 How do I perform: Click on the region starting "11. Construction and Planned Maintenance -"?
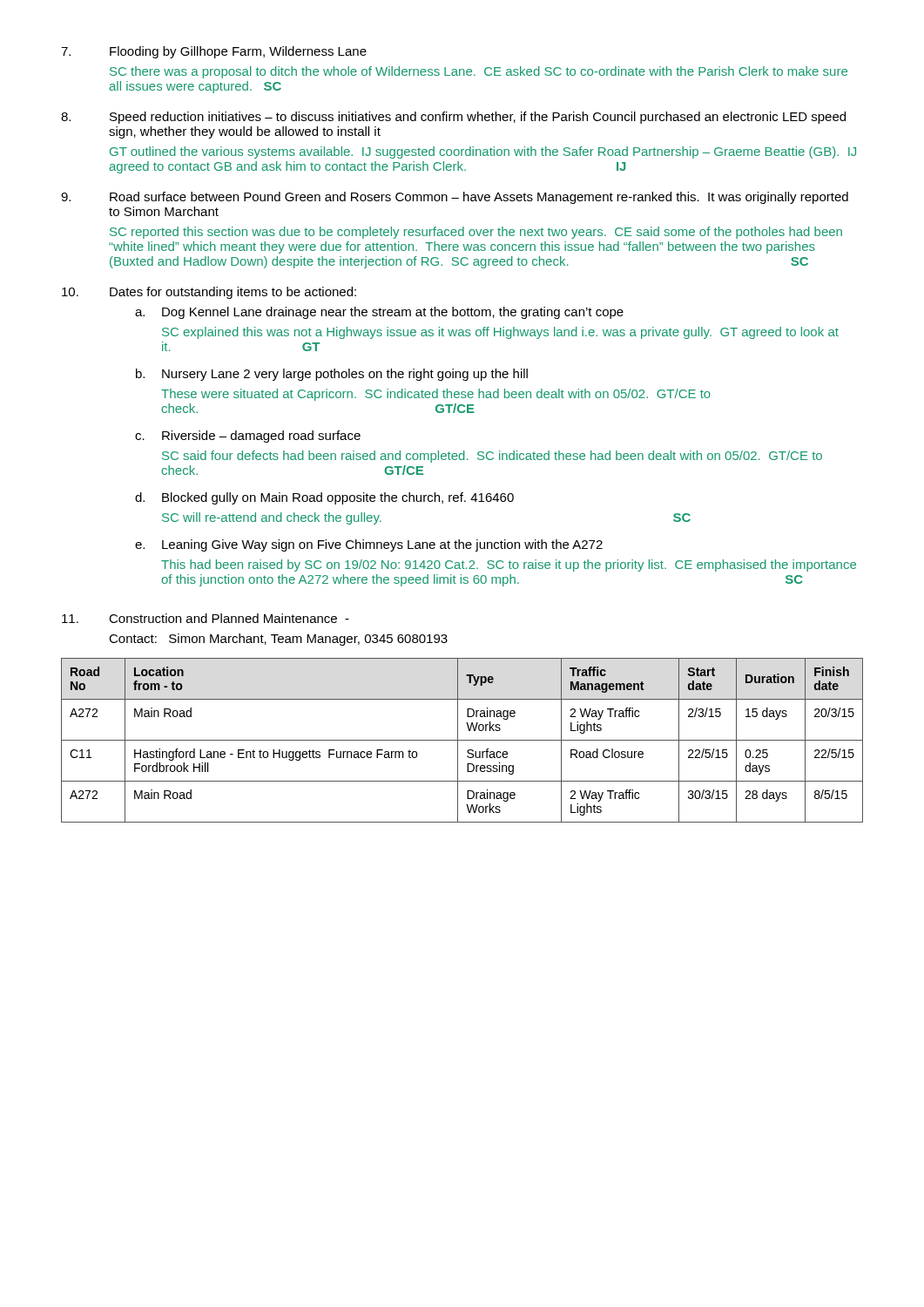click(x=206, y=618)
